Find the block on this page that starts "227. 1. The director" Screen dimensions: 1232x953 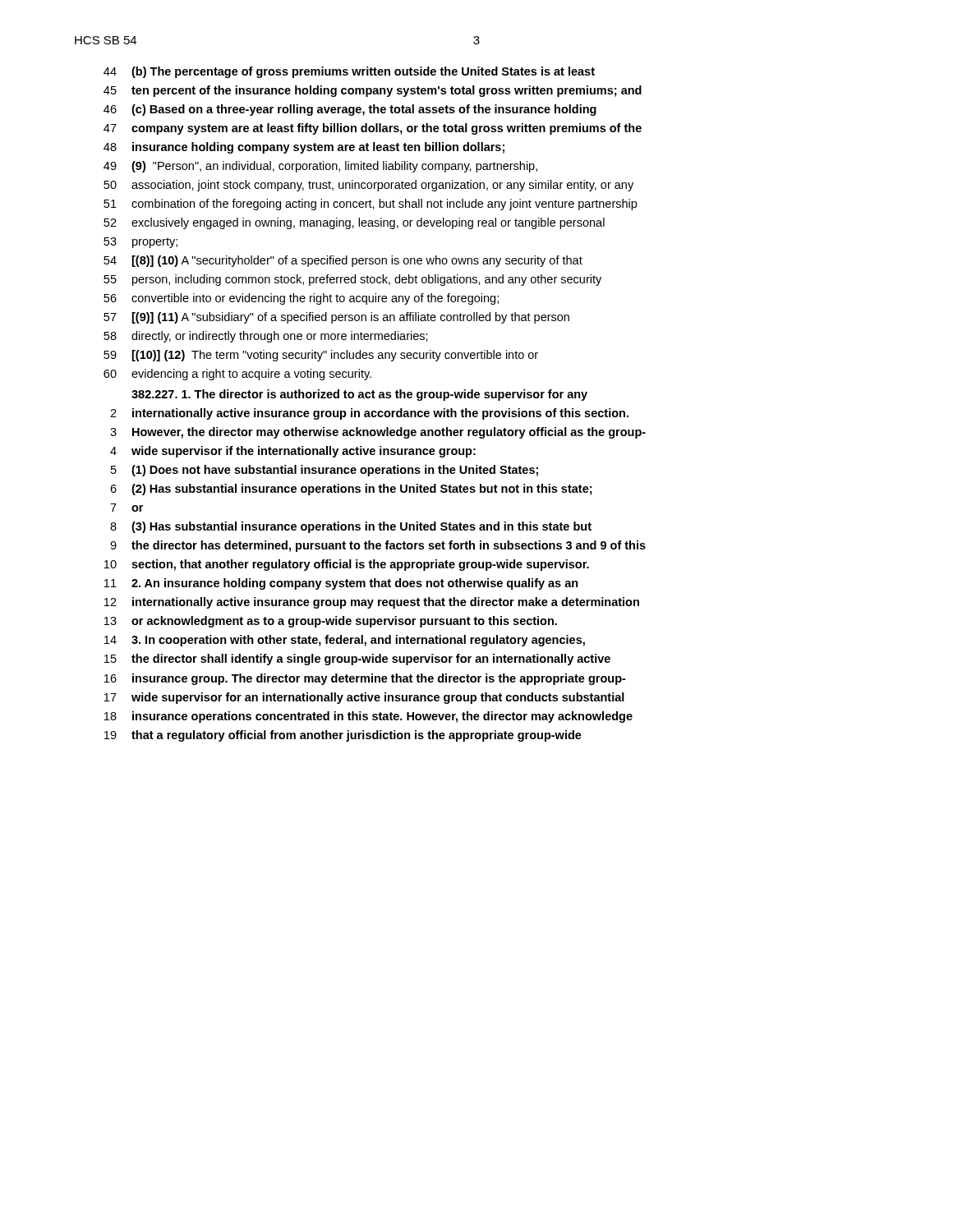(x=476, y=395)
